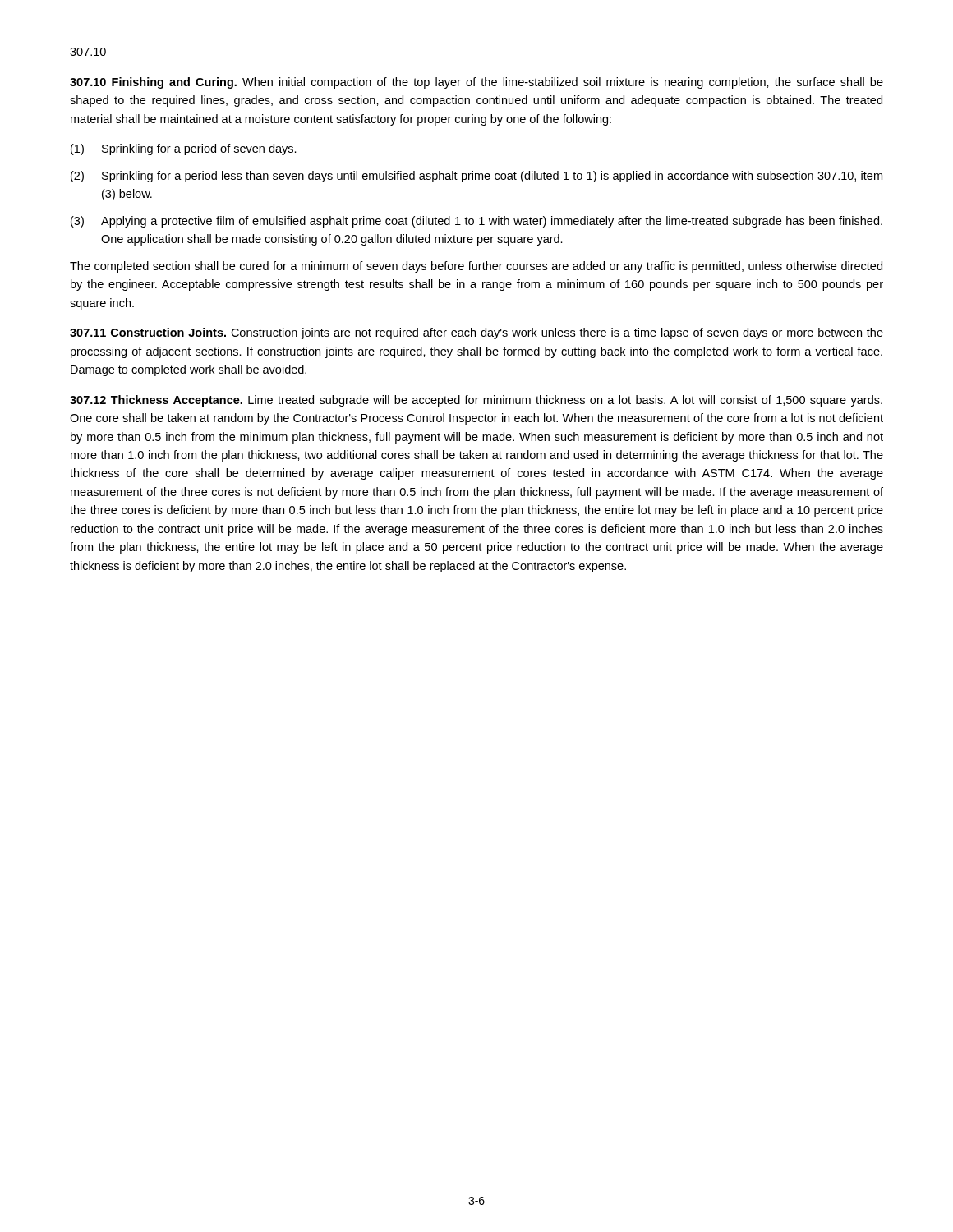
Task: Locate the passage starting "The completed section shall be"
Action: click(x=476, y=284)
